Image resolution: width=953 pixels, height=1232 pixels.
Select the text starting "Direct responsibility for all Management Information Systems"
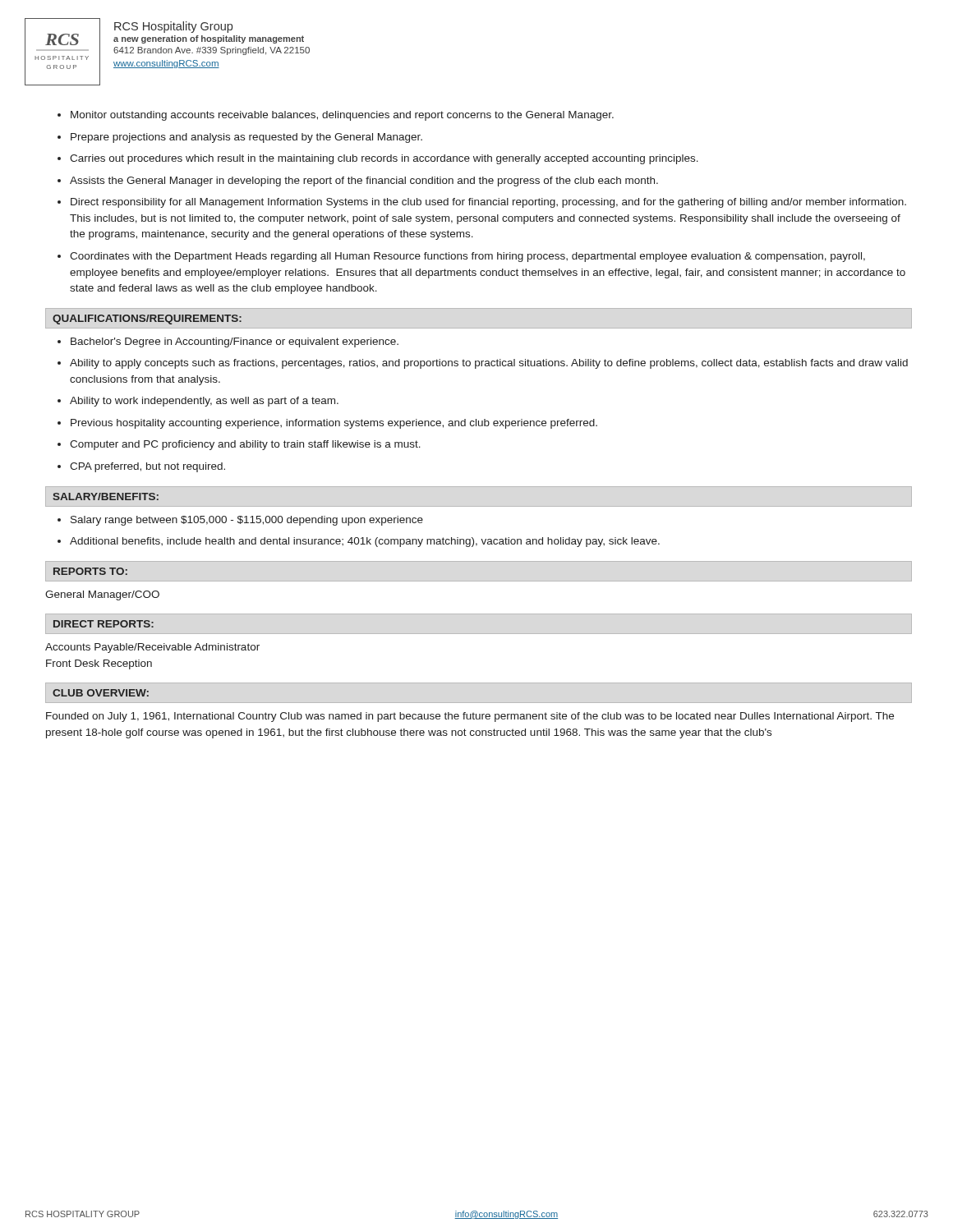coord(490,218)
